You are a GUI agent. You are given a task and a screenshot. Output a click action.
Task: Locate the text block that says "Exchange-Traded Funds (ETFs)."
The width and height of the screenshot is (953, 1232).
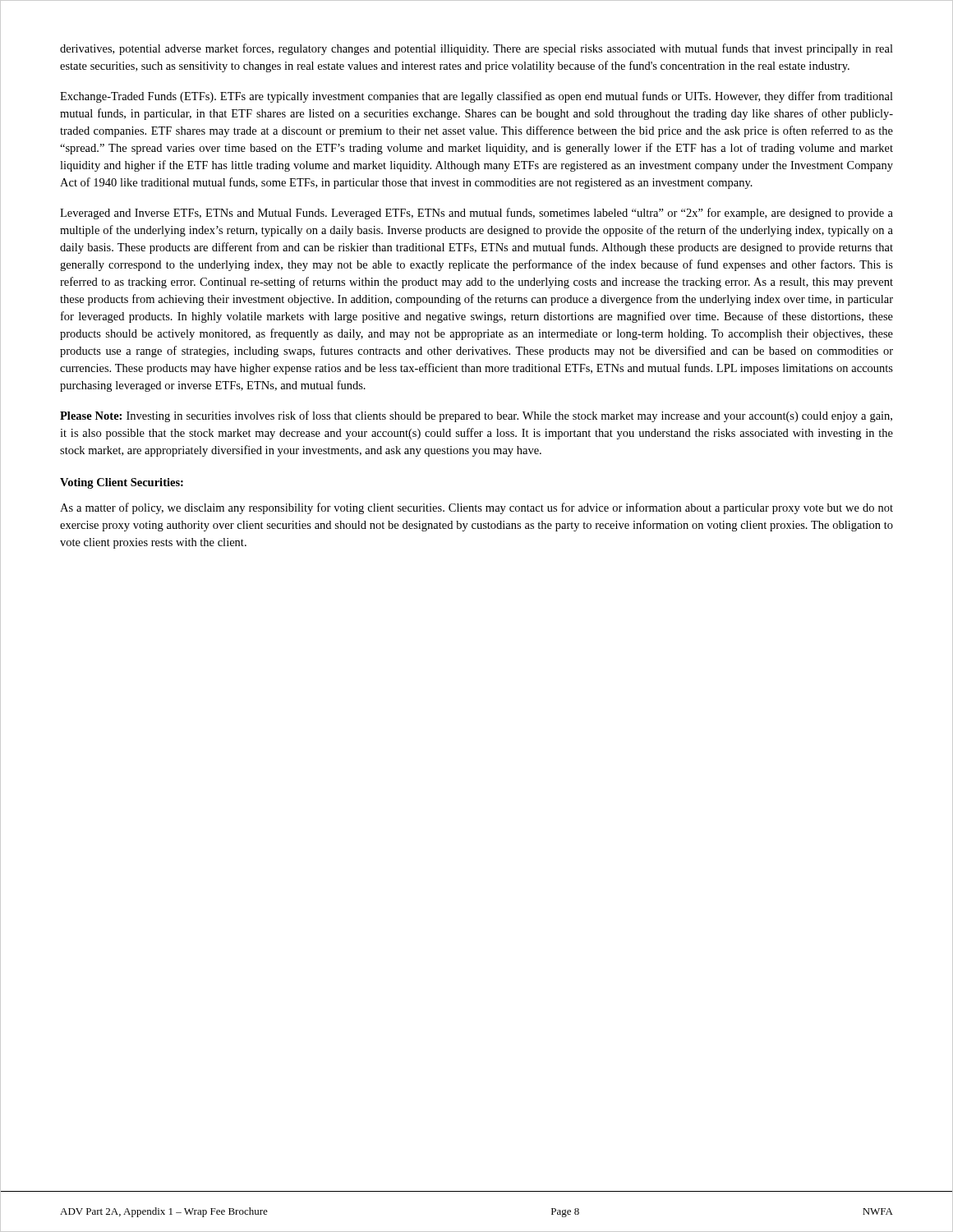coord(476,139)
